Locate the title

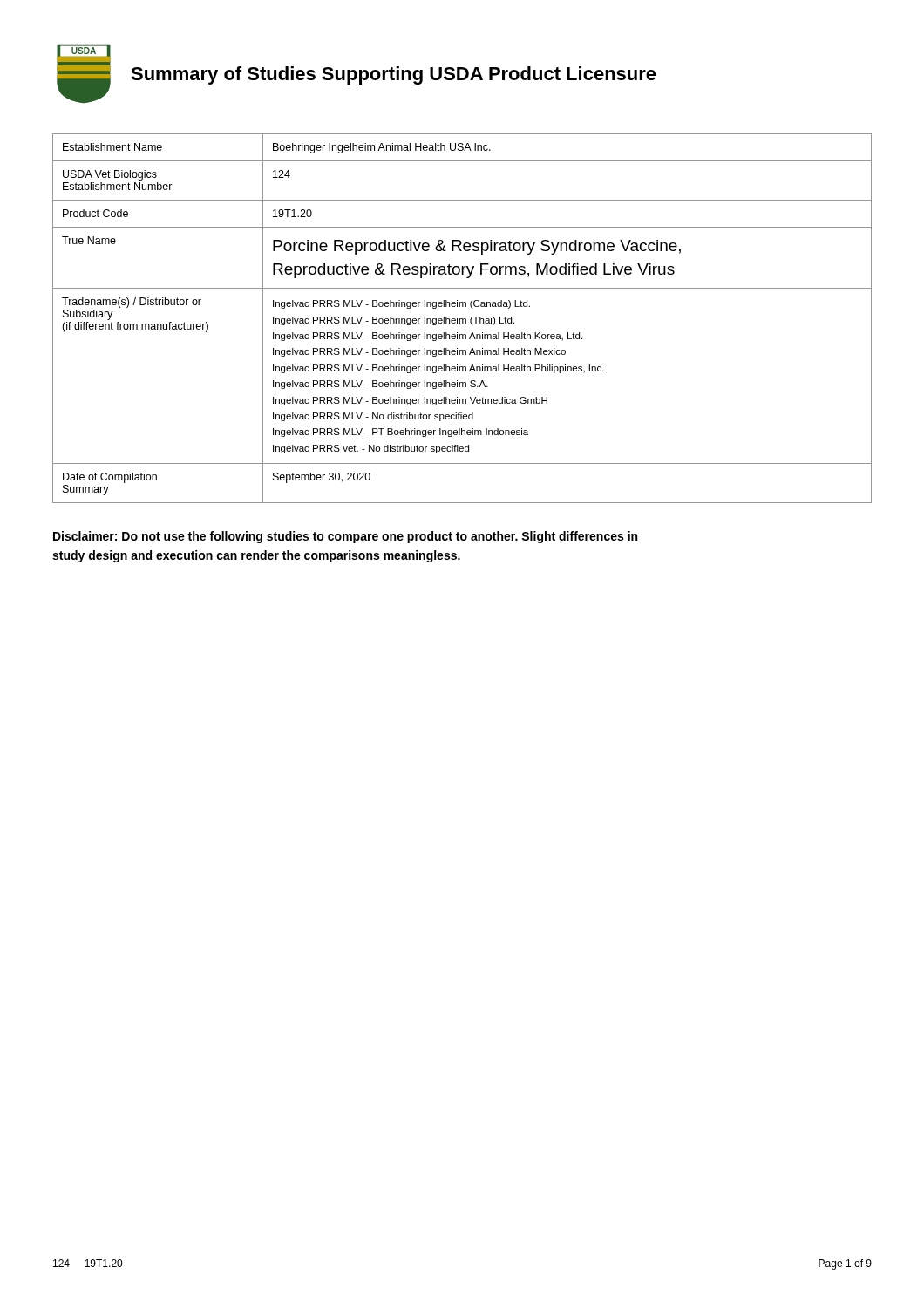[394, 74]
